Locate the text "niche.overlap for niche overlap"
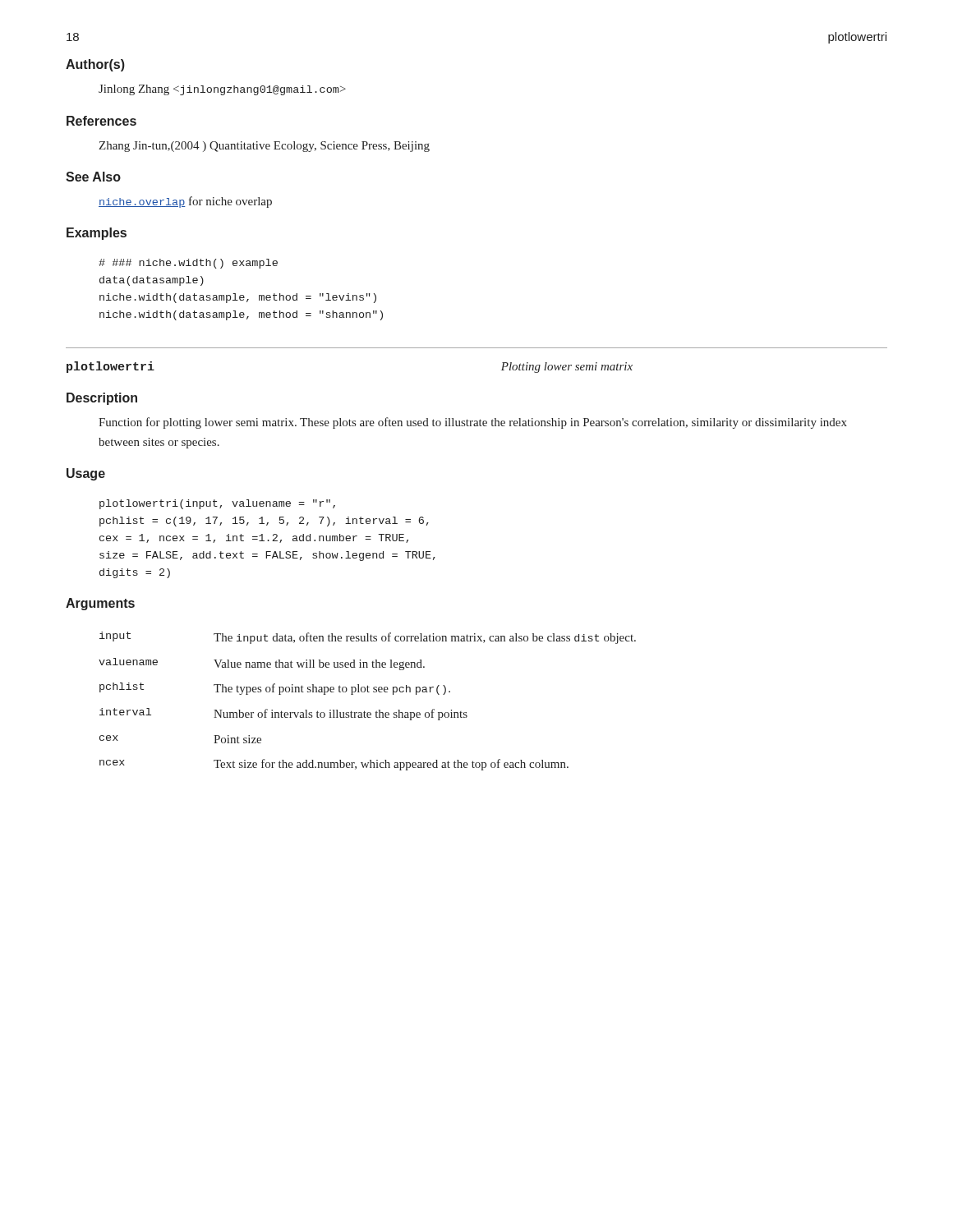Image resolution: width=953 pixels, height=1232 pixels. 185,202
